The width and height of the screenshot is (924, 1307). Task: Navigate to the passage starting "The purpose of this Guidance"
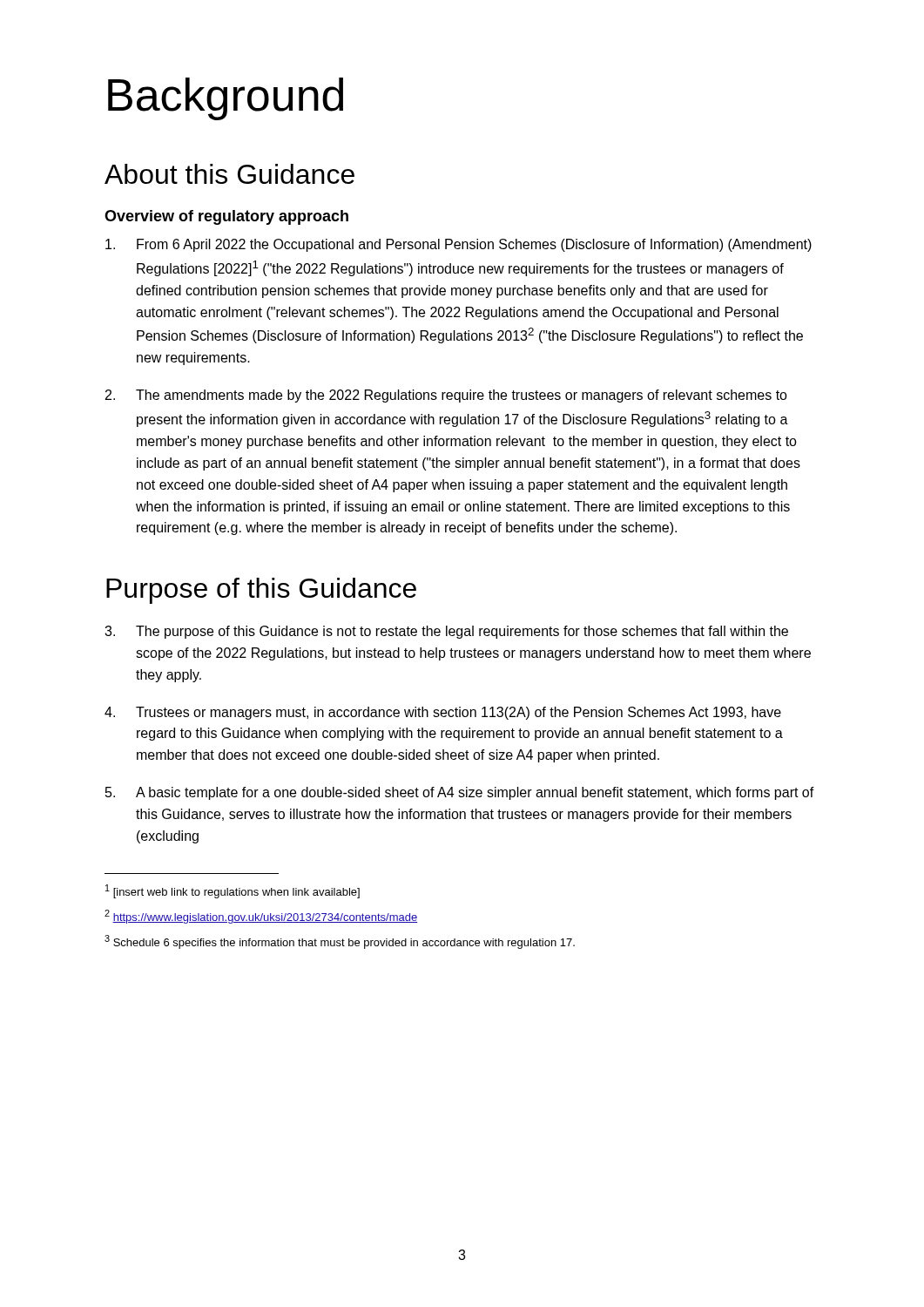[474, 653]
